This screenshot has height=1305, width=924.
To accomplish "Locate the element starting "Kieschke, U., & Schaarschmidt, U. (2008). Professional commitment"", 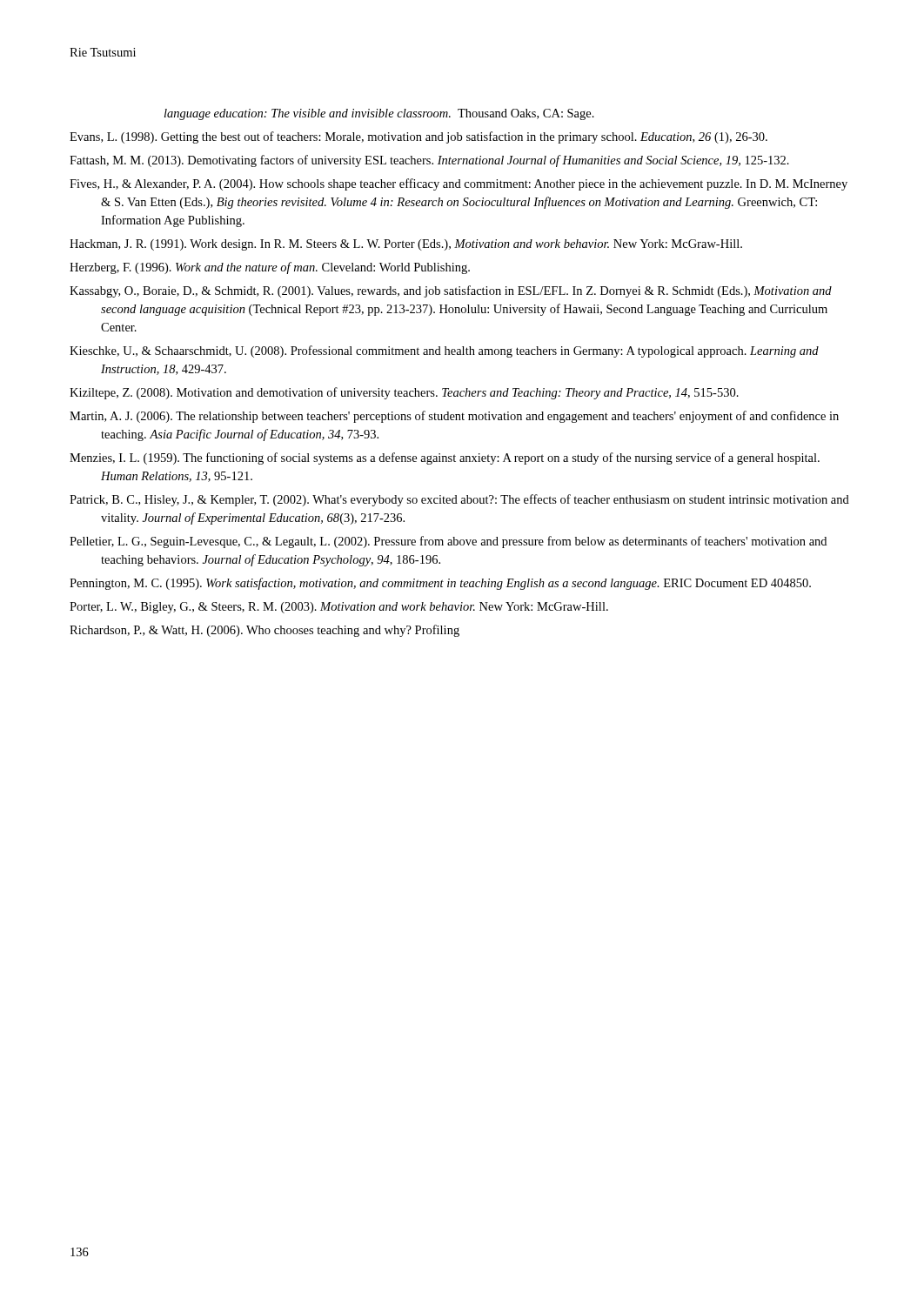I will 444,360.
